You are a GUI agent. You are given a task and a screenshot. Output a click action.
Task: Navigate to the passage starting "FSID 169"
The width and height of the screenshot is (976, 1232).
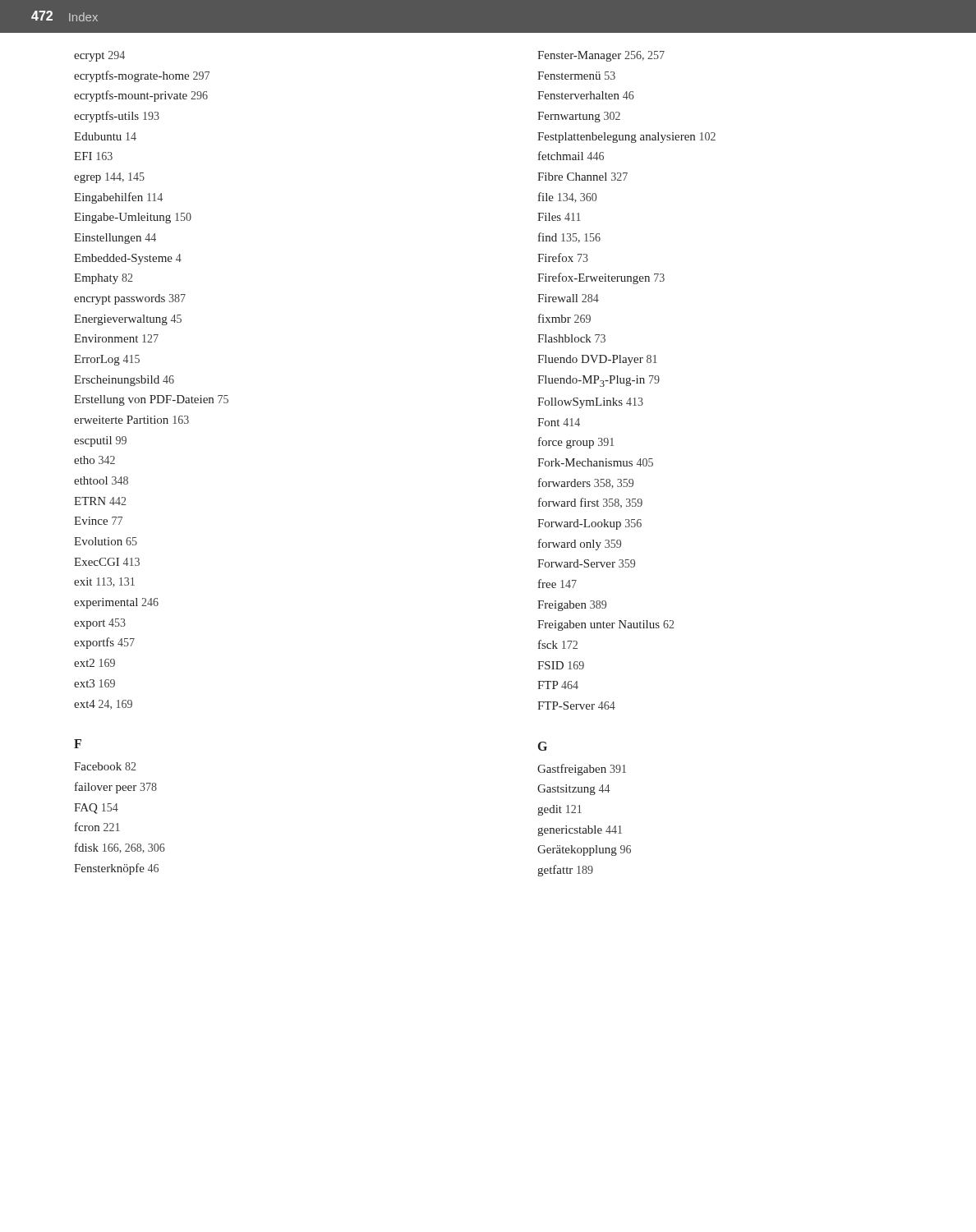pyautogui.click(x=561, y=665)
